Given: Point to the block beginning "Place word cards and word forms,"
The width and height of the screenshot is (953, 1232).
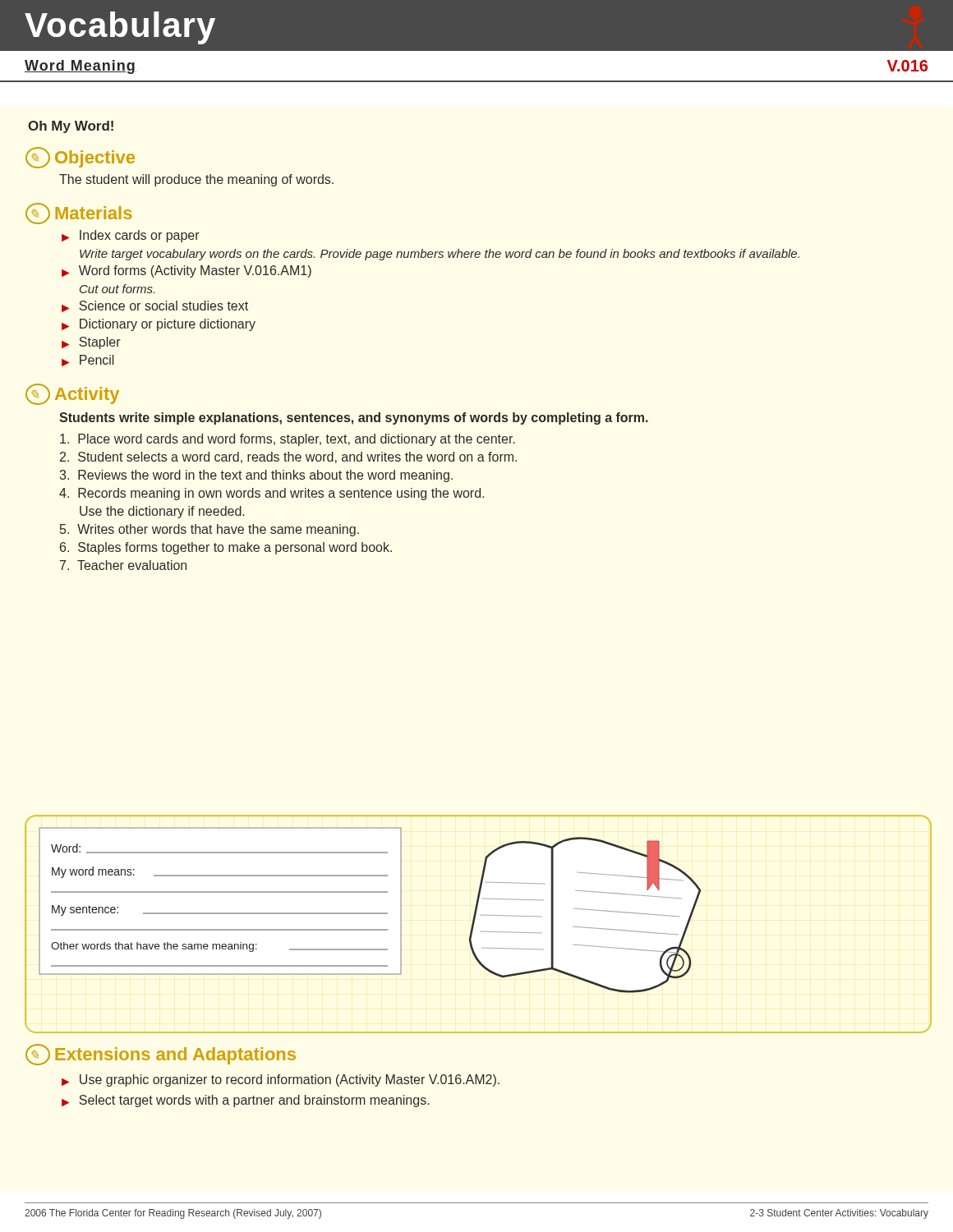Looking at the screenshot, I should [x=287, y=439].
